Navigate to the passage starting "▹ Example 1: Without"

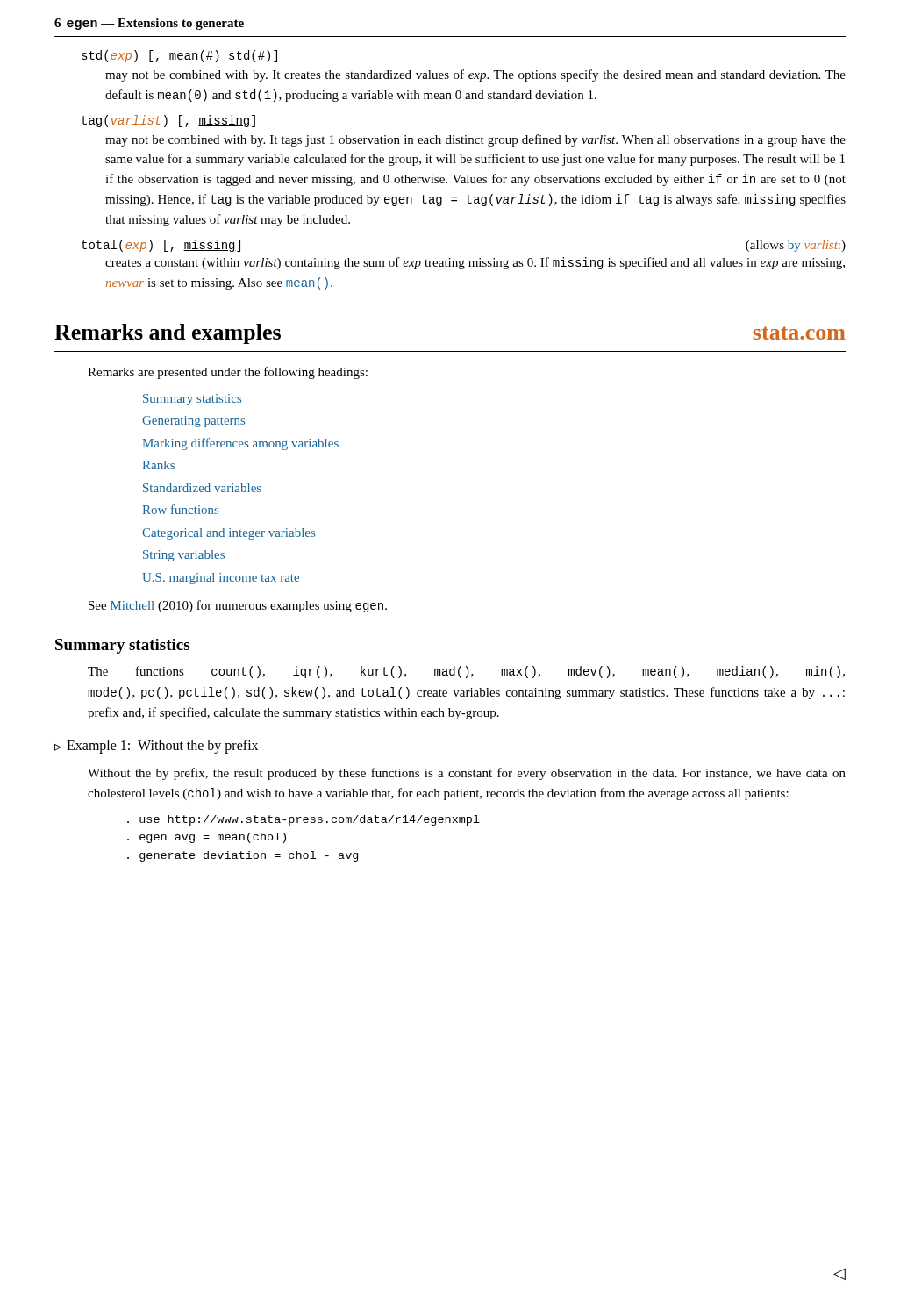pyautogui.click(x=156, y=746)
